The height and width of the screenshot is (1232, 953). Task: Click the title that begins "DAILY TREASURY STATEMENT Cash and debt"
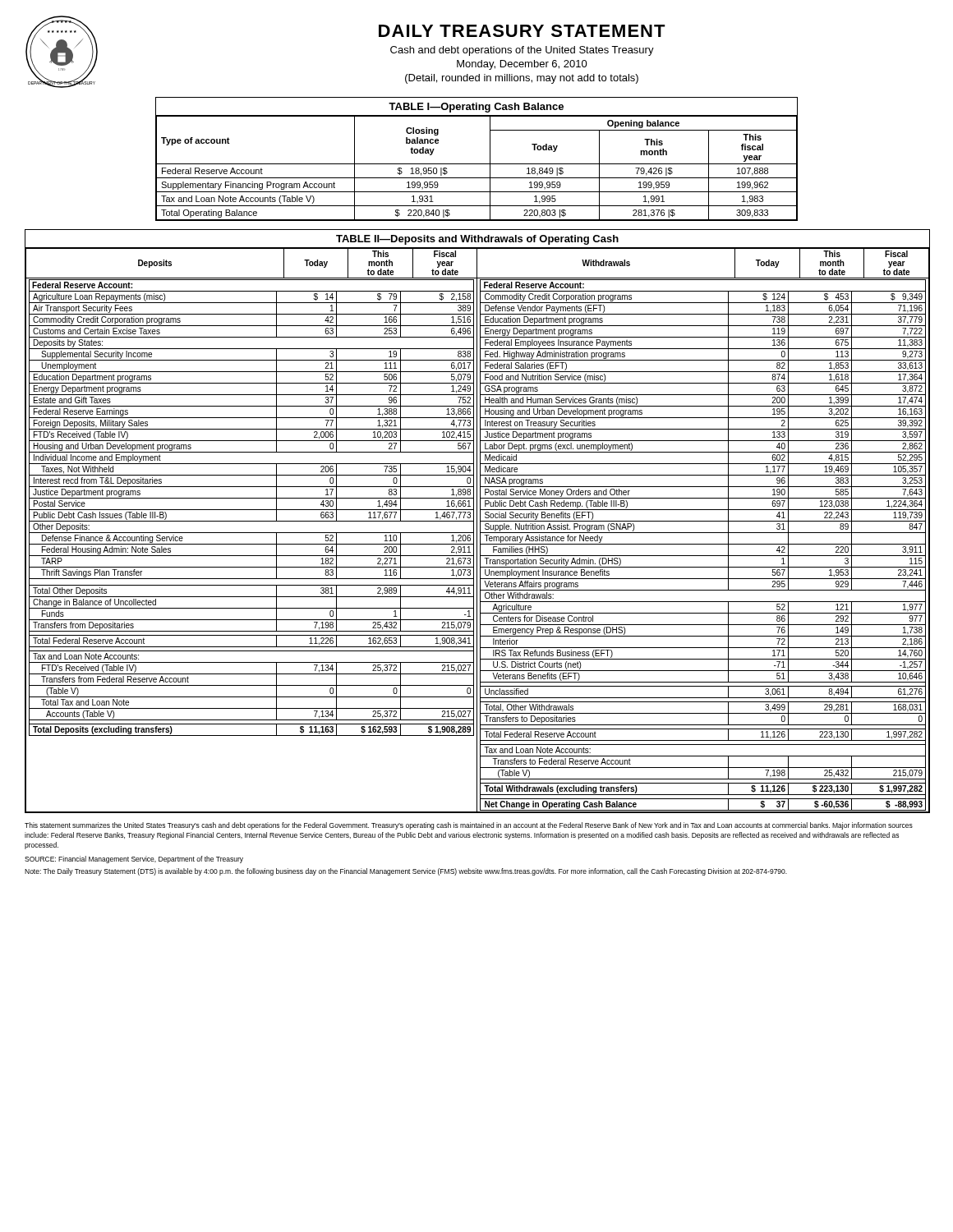[522, 52]
